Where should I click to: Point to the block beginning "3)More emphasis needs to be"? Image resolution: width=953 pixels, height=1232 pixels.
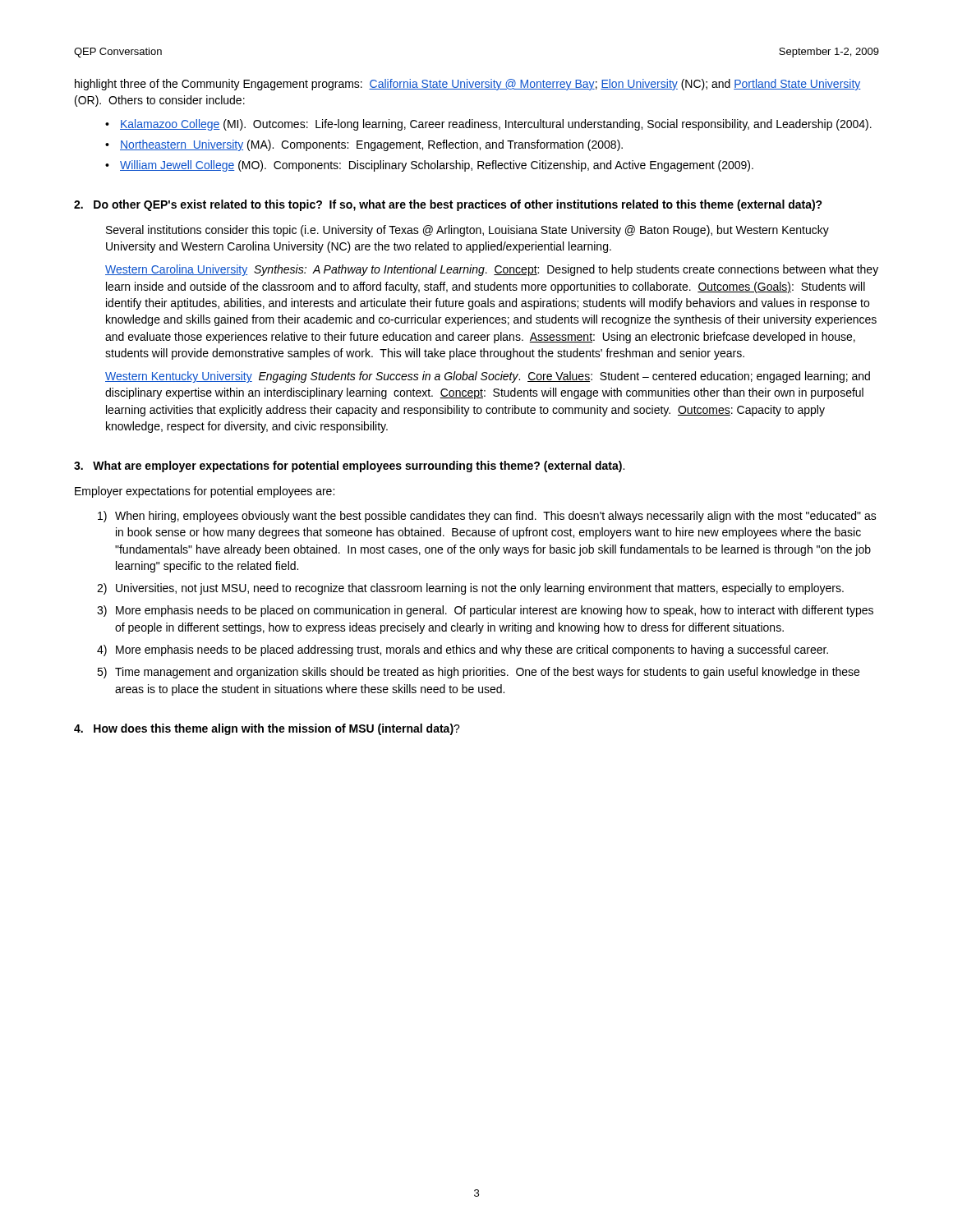[x=488, y=619]
